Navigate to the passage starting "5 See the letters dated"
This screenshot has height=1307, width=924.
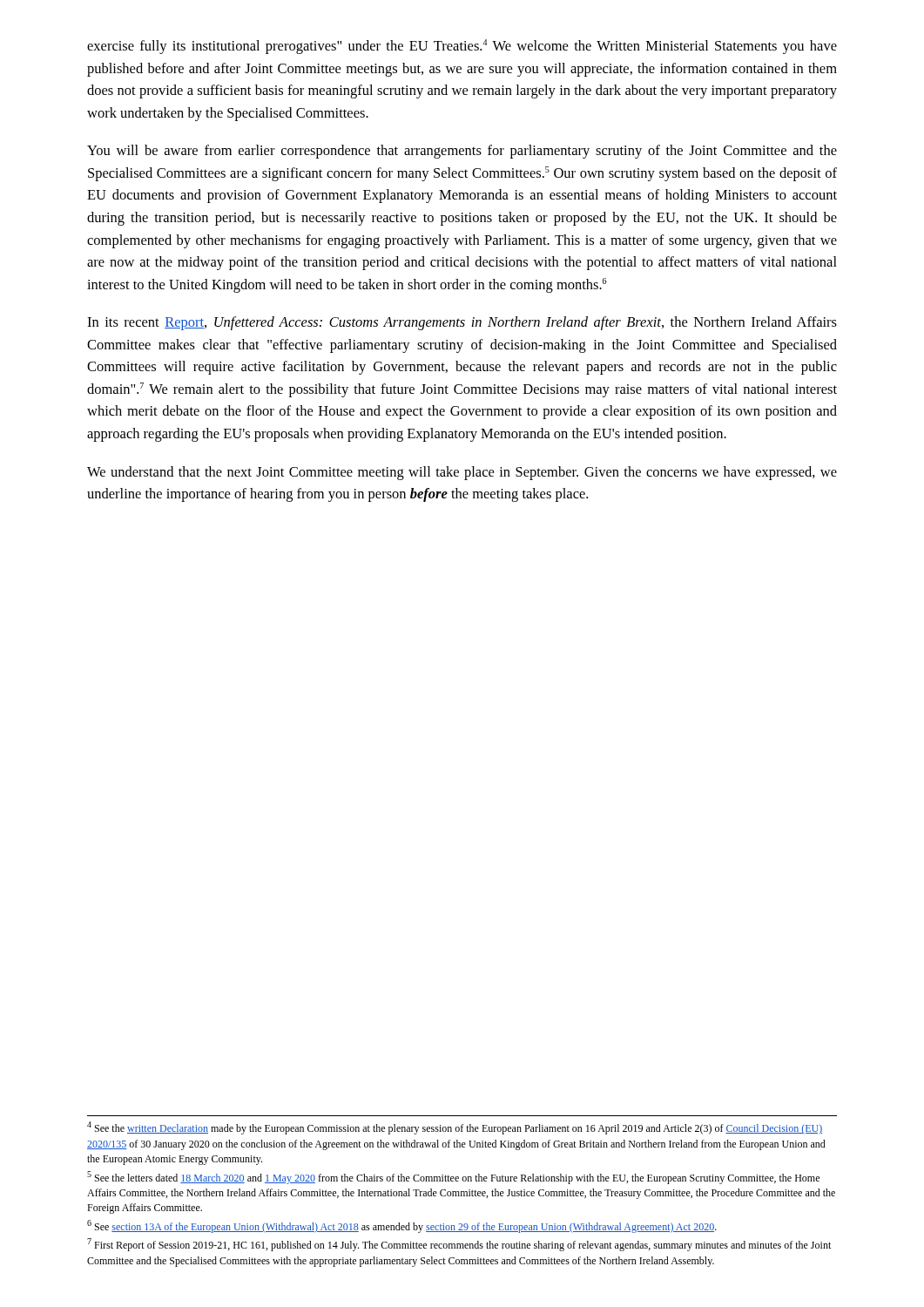pos(461,1193)
